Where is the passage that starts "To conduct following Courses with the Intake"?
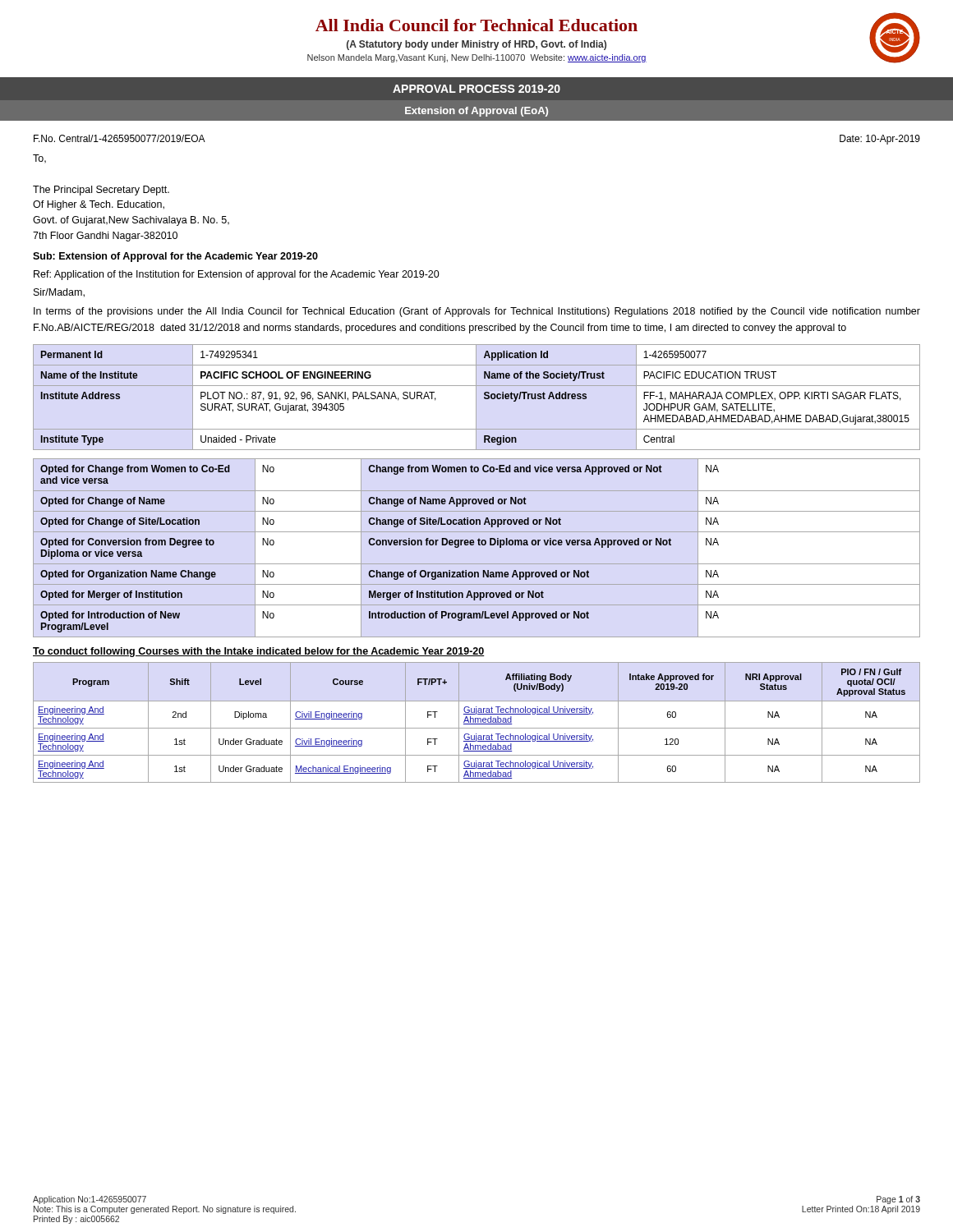Screen dimensions: 1232x953 (x=476, y=651)
